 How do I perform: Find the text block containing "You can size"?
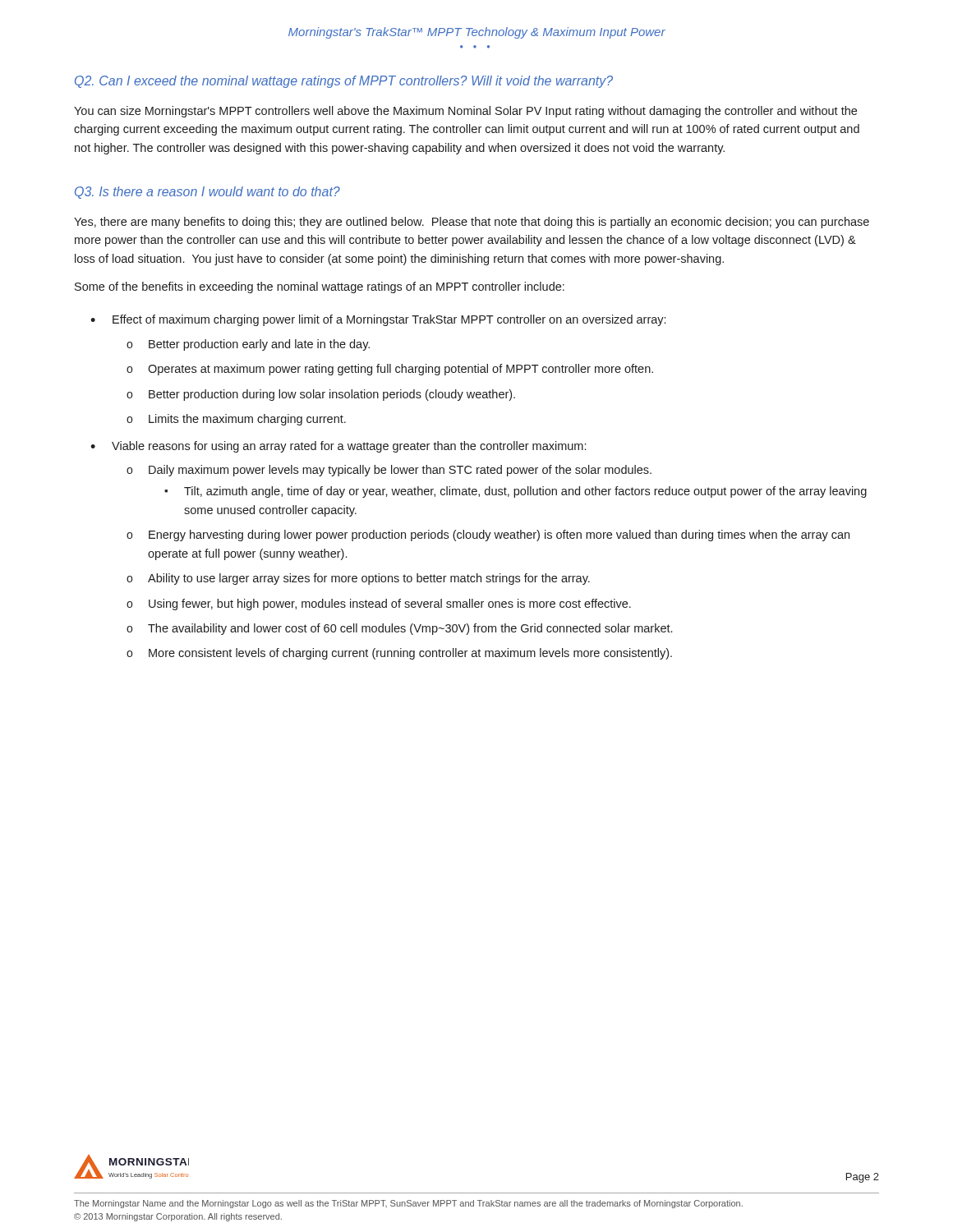[x=467, y=129]
